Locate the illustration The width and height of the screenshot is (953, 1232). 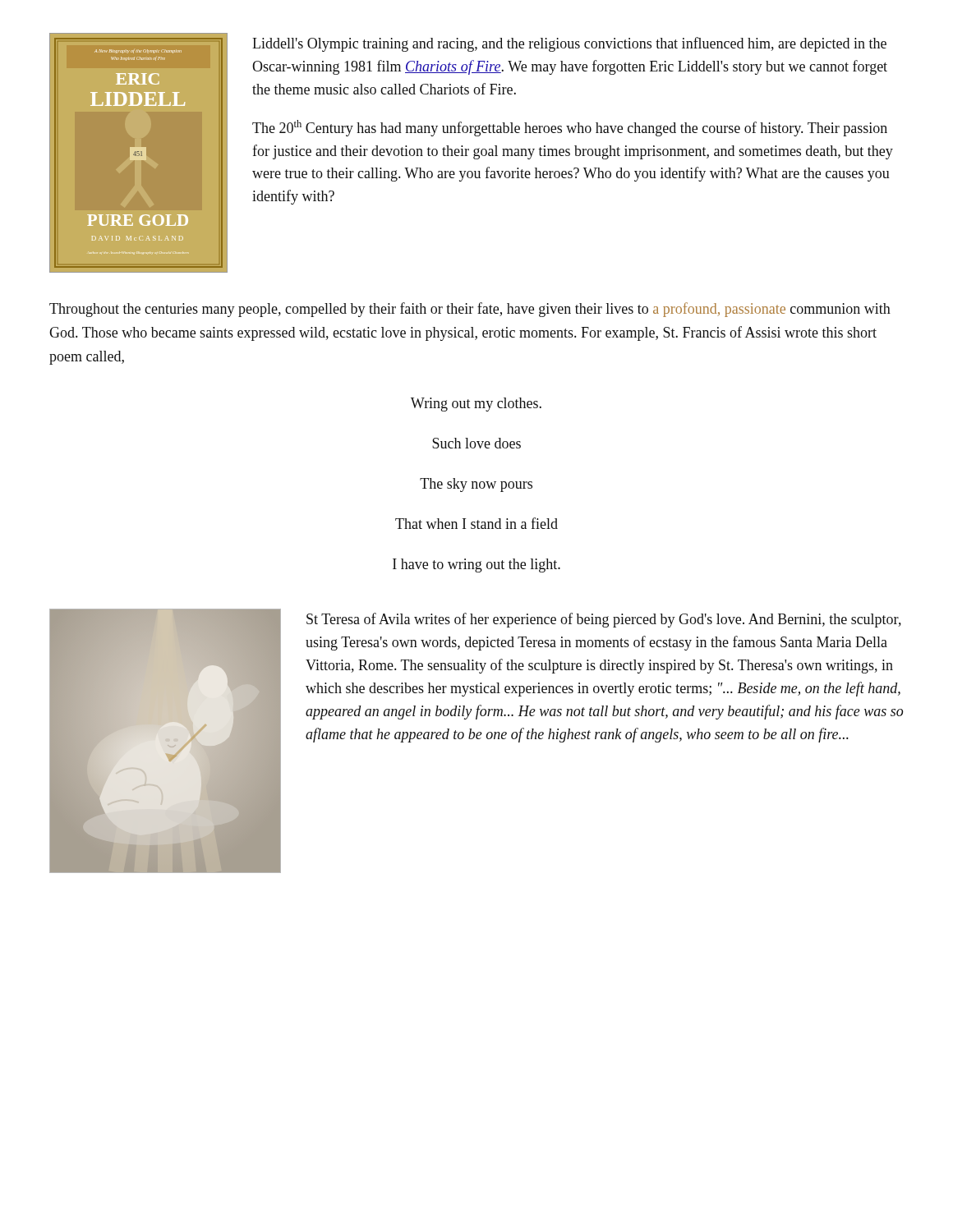tap(138, 153)
